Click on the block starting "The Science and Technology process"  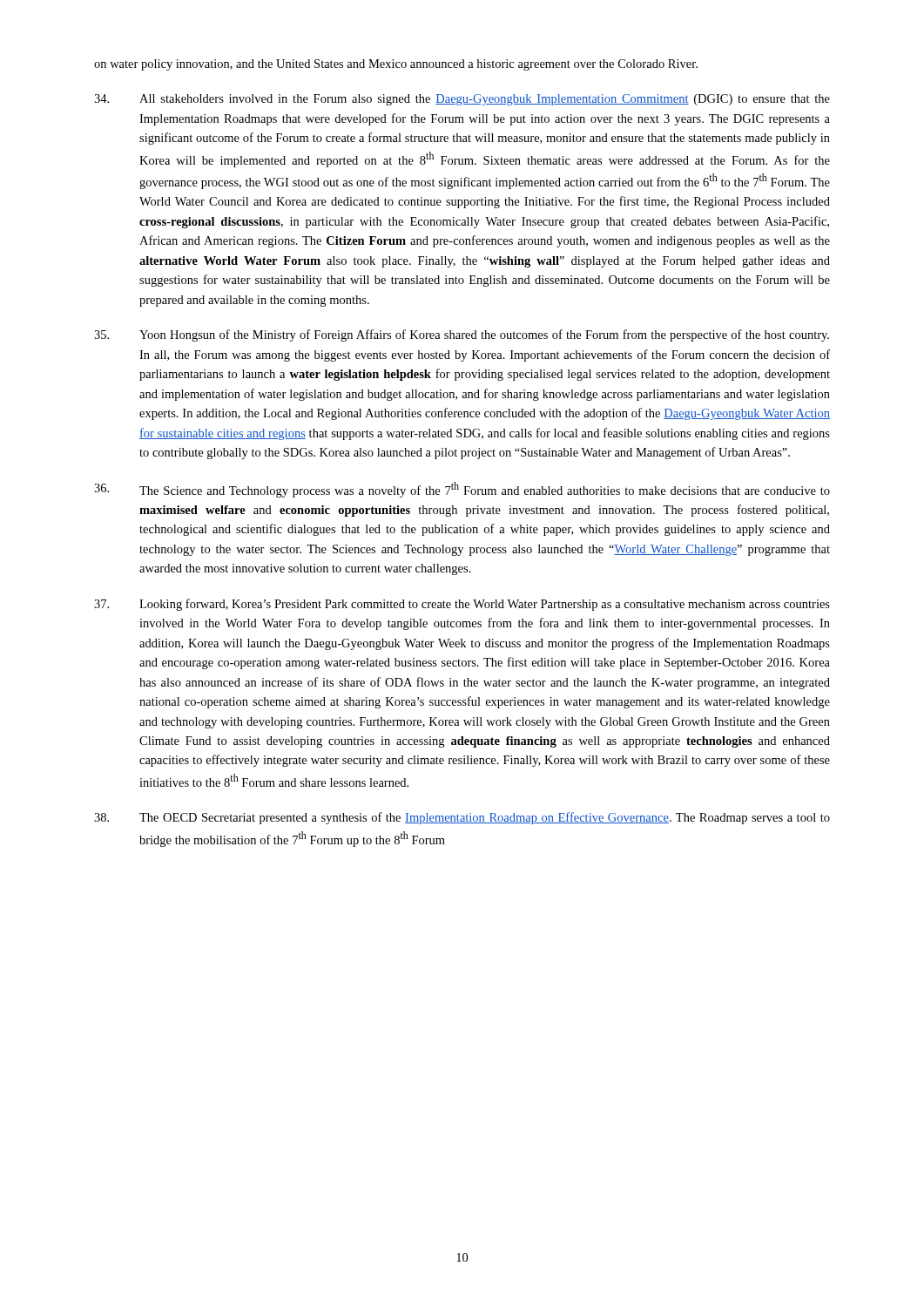pos(462,528)
